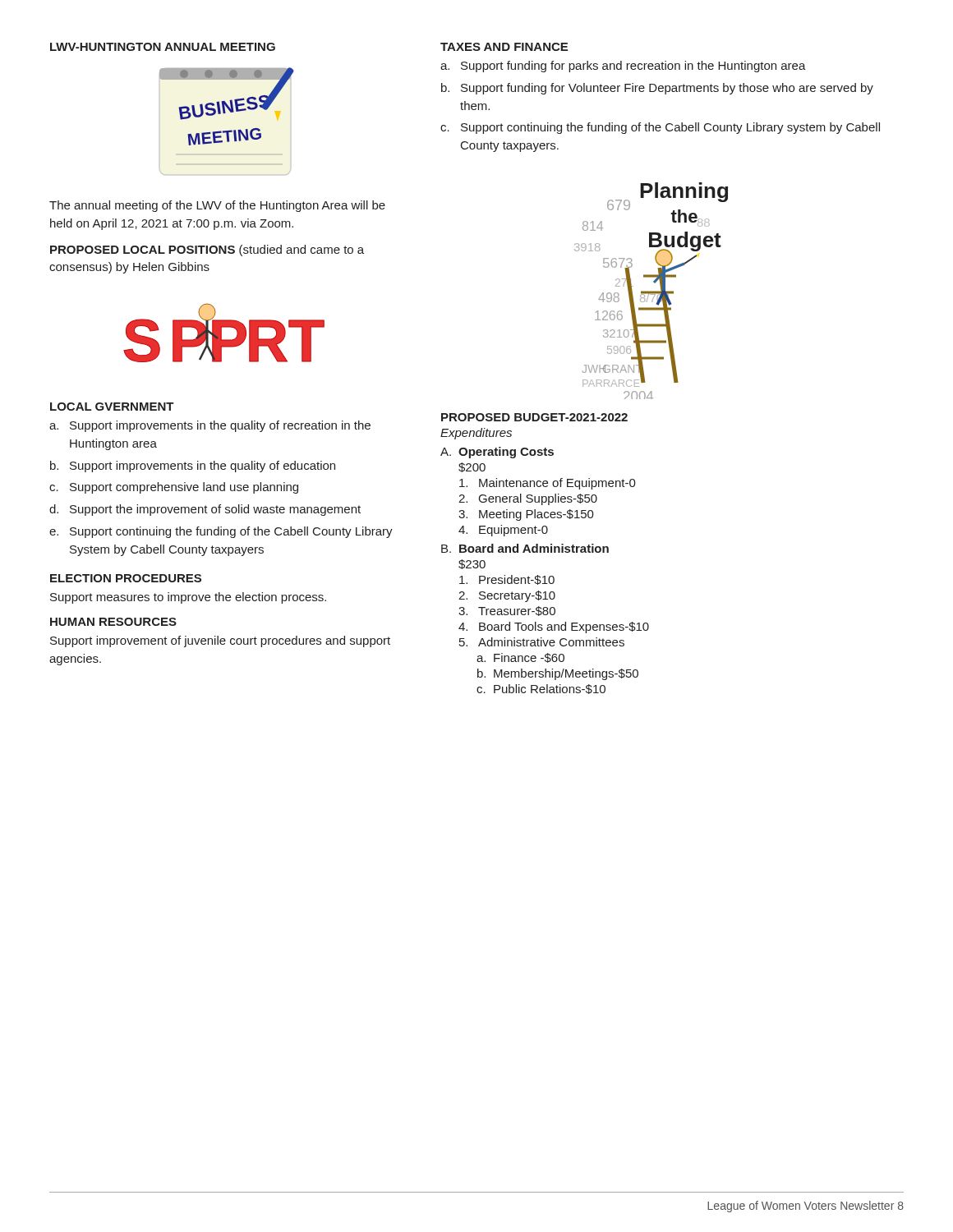Click on the region starting "a. Support improvements in the"
The height and width of the screenshot is (1232, 953).
click(225, 434)
